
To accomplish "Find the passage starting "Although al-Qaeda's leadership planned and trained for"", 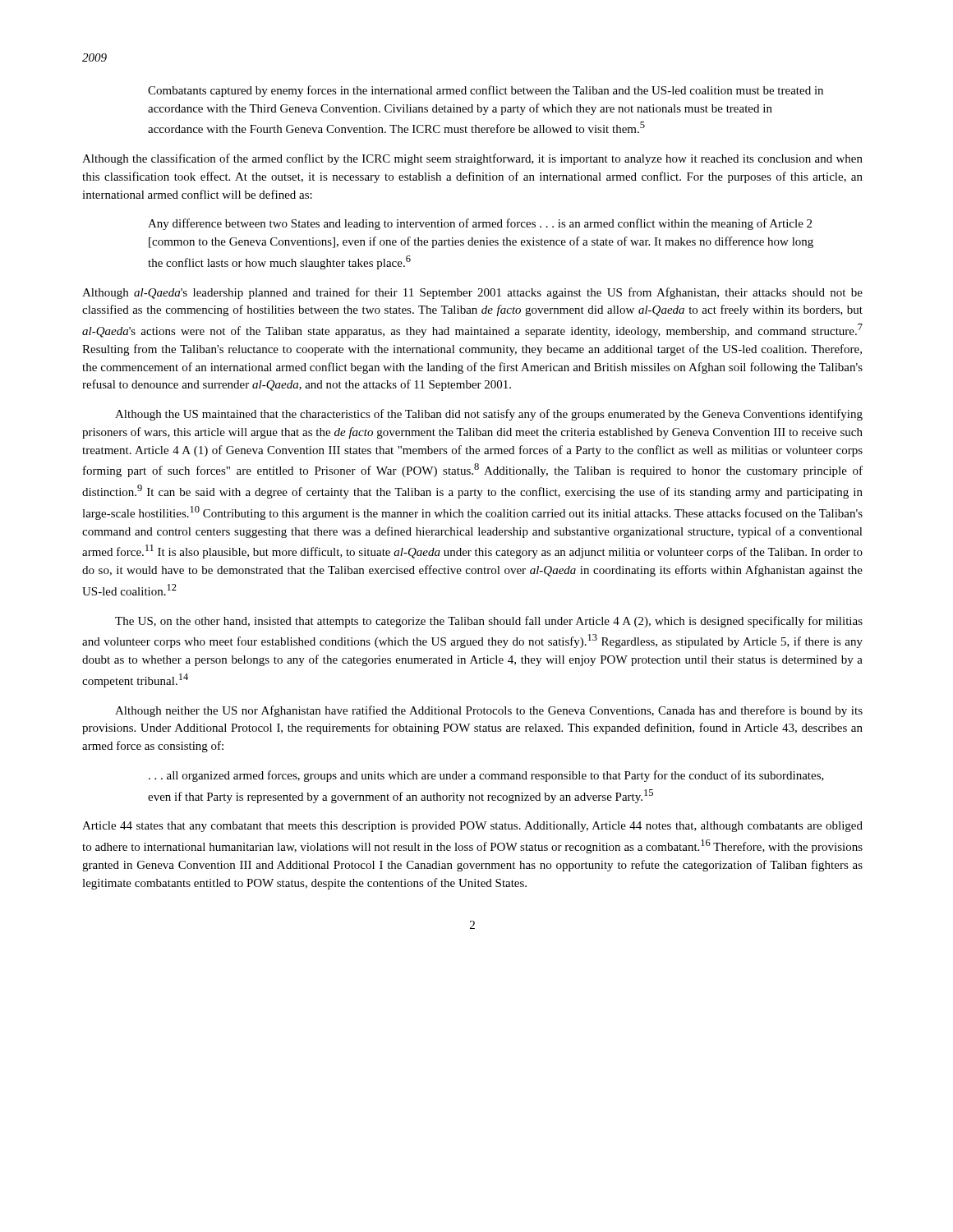I will pos(472,339).
